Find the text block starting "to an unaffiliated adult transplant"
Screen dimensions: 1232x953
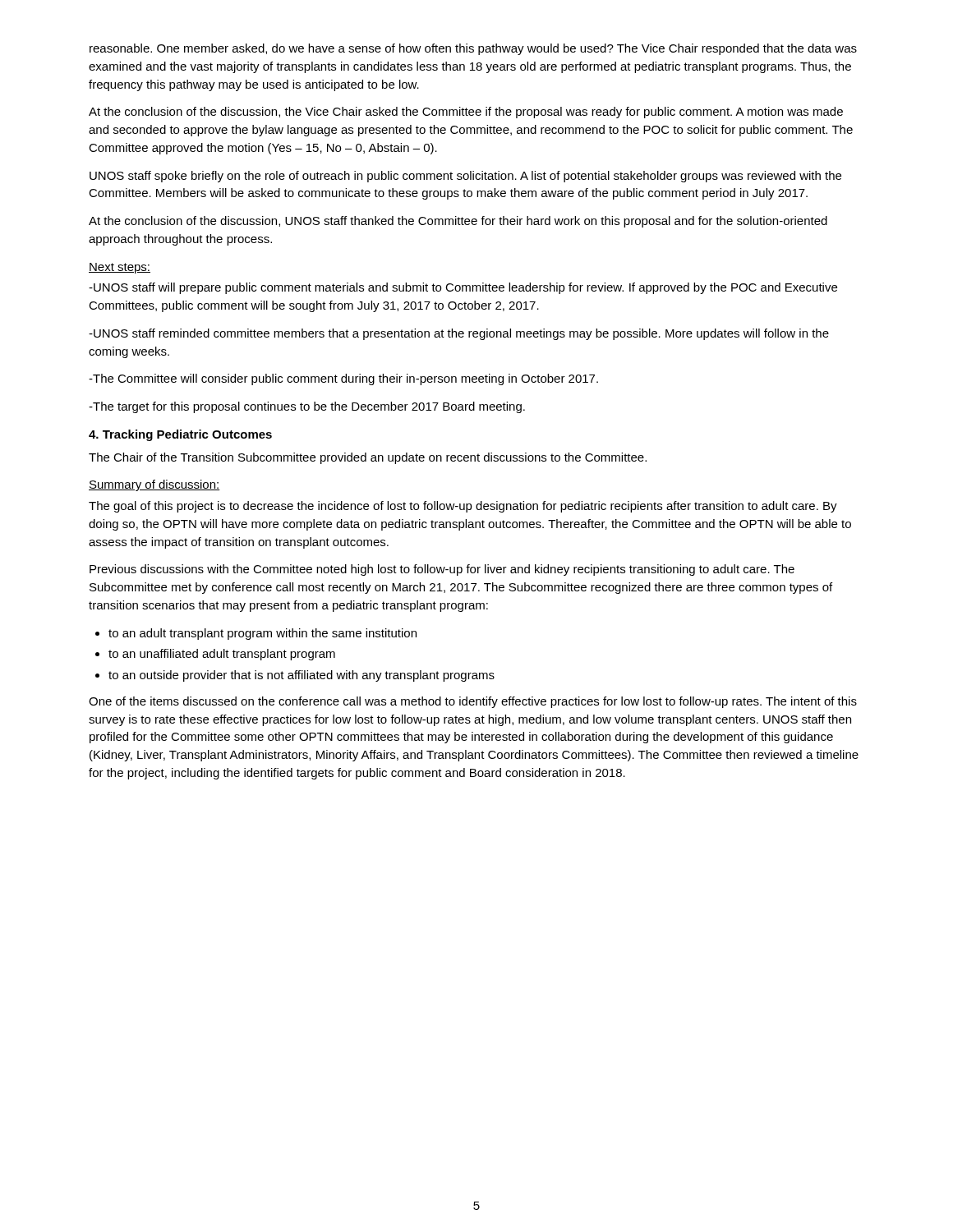tap(222, 655)
